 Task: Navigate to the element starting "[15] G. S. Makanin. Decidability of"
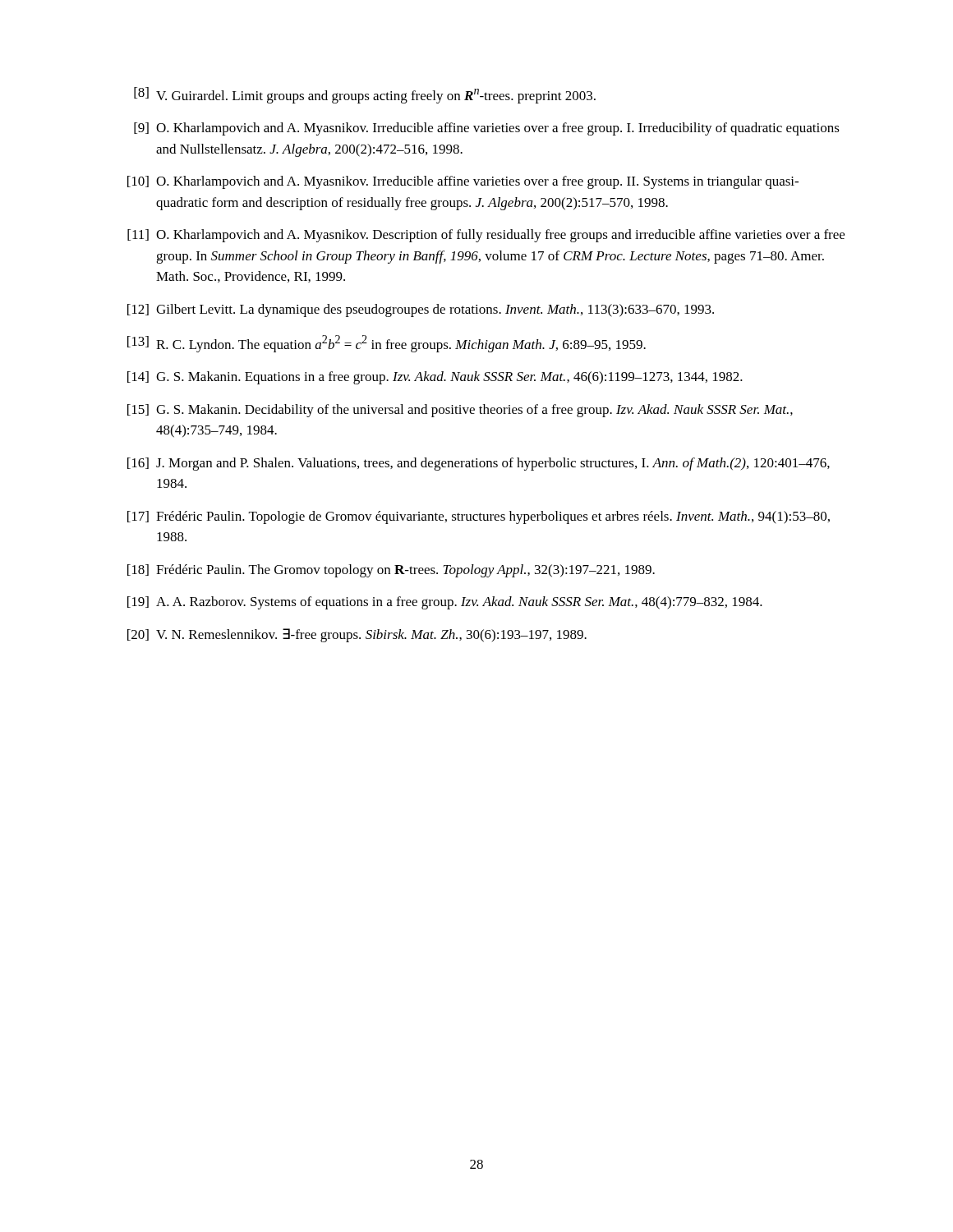(x=476, y=420)
